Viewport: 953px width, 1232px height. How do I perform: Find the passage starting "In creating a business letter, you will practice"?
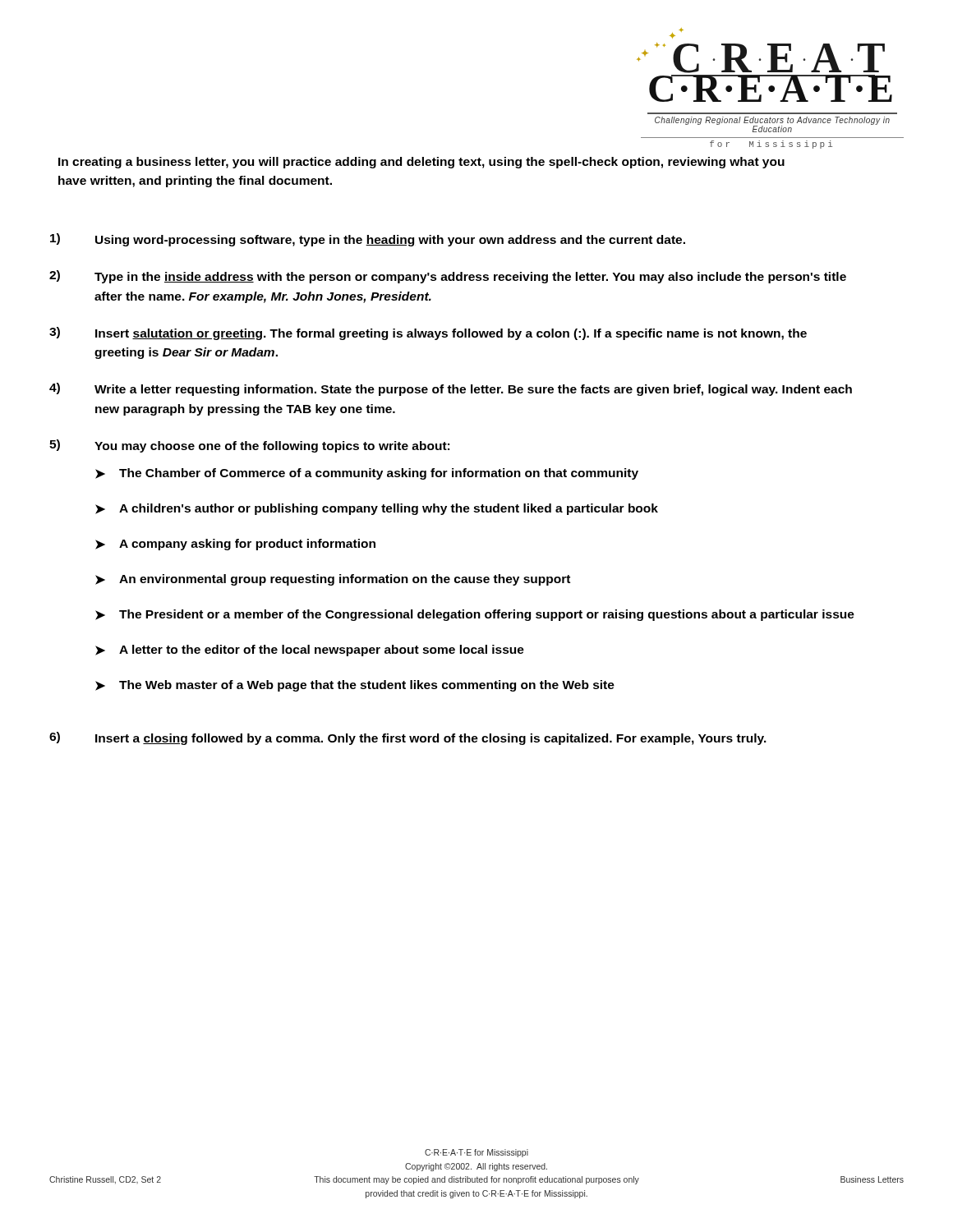421,171
